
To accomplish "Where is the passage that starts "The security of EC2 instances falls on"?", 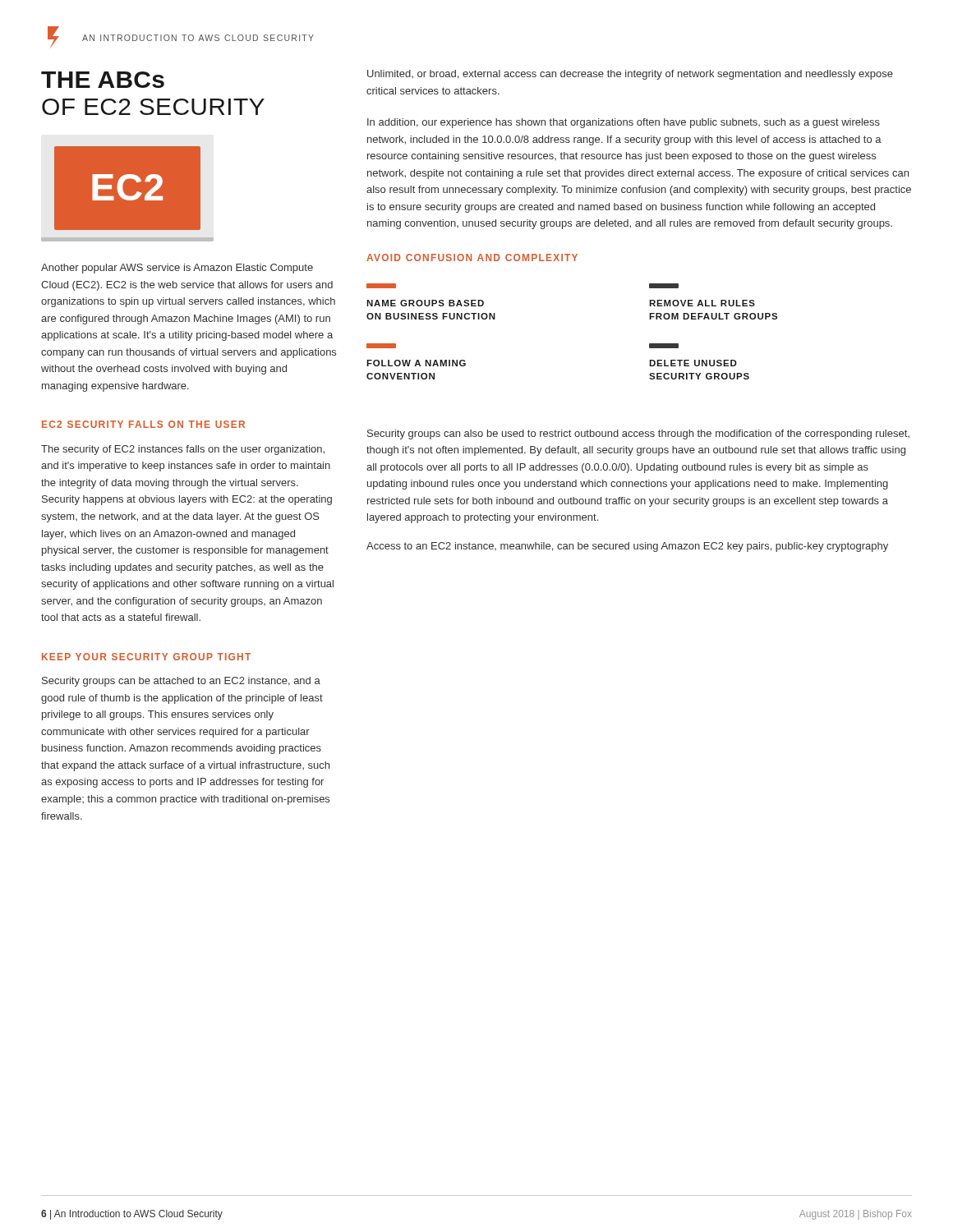I will [188, 533].
